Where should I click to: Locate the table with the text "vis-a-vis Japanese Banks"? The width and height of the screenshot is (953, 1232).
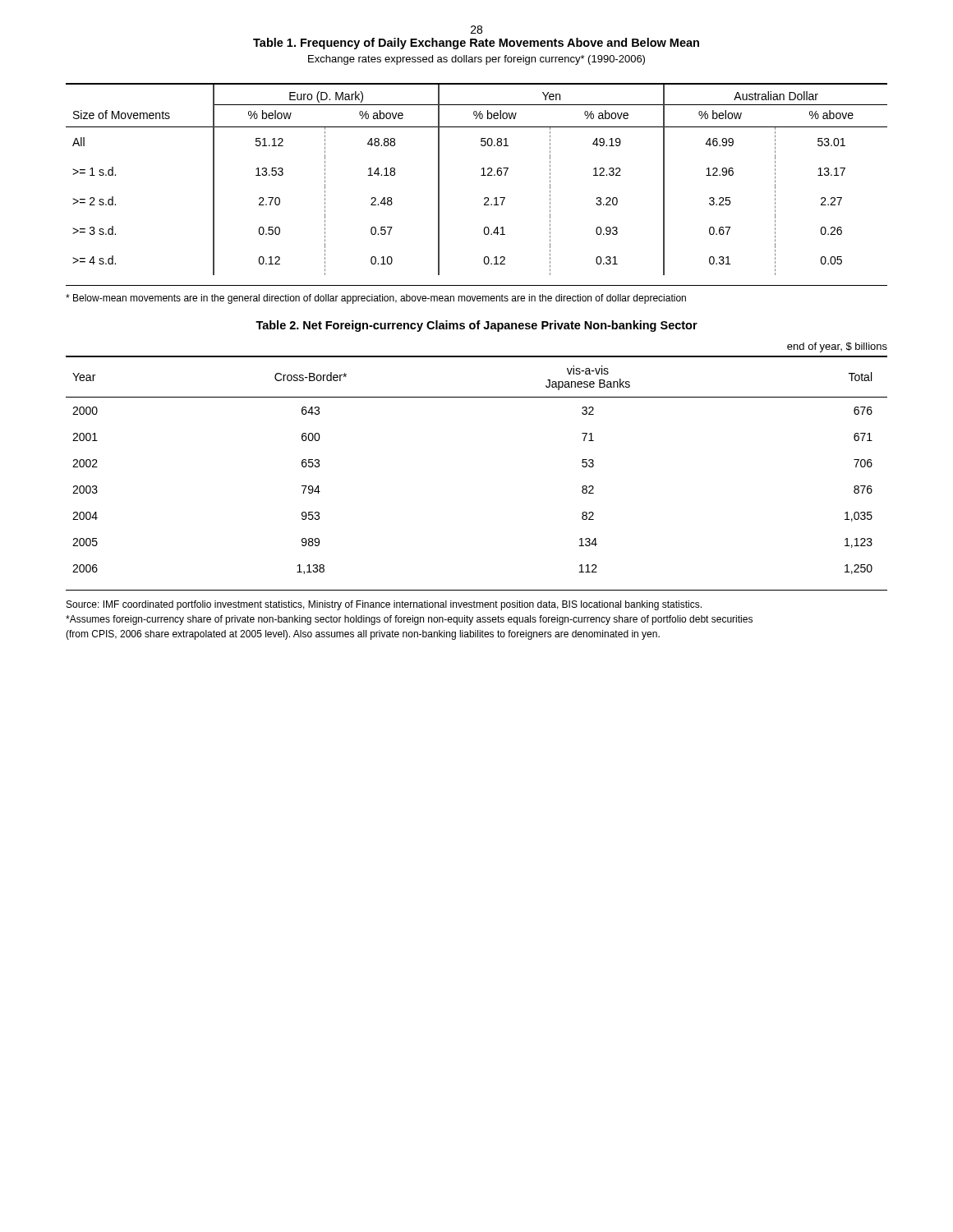click(476, 491)
